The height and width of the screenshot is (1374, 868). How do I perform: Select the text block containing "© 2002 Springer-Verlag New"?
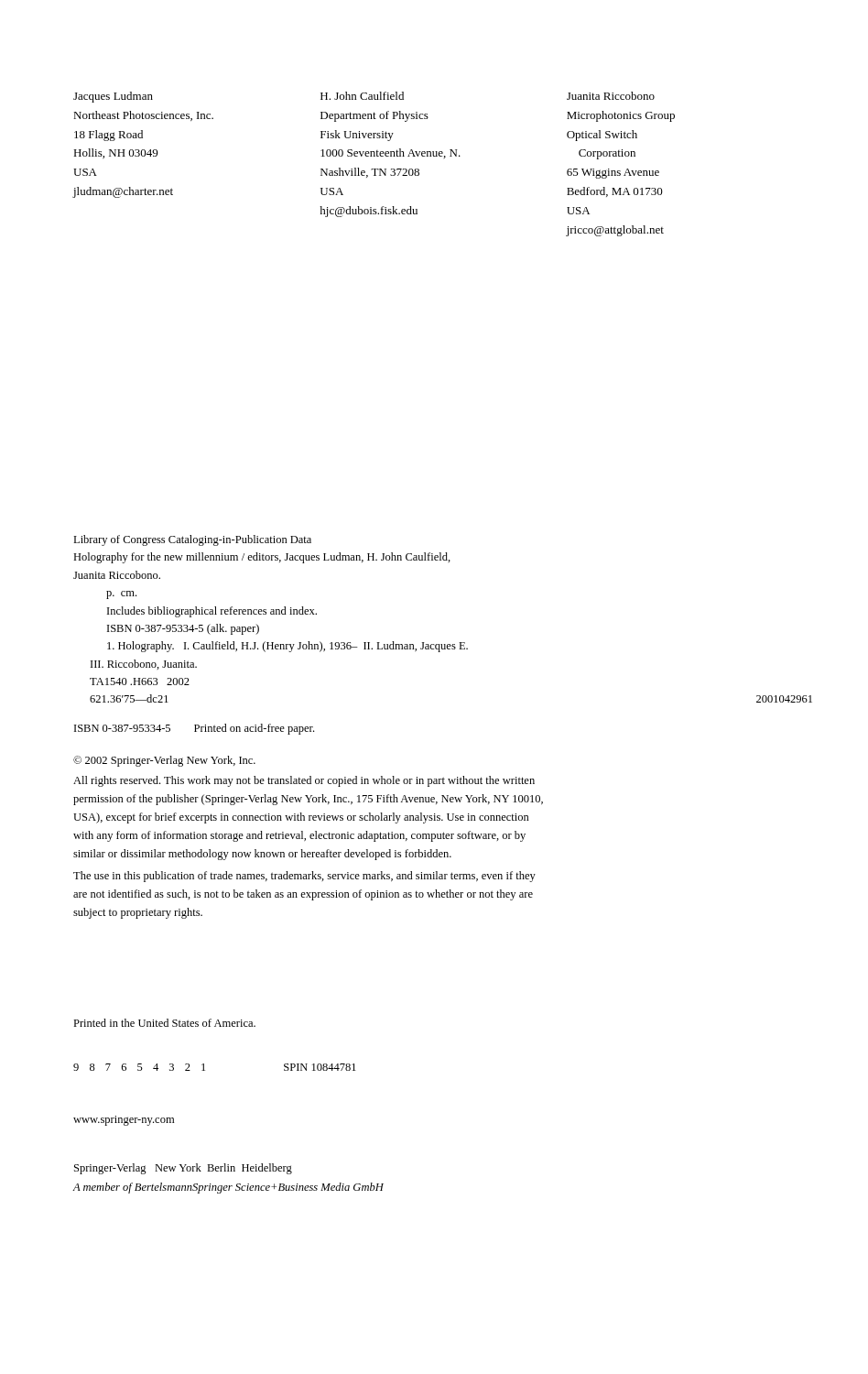[x=443, y=836]
